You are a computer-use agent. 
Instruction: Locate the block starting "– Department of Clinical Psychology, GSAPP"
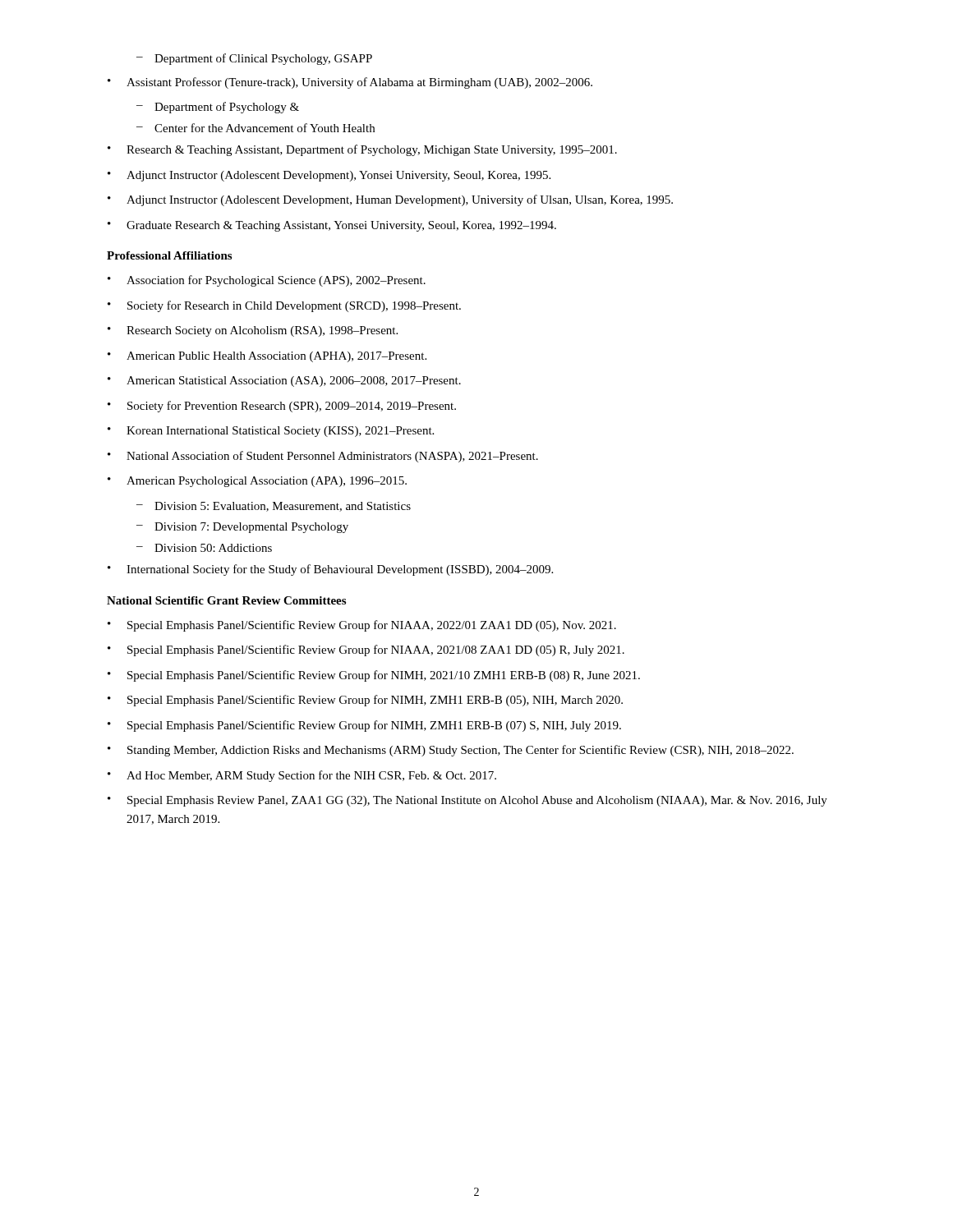(x=254, y=59)
